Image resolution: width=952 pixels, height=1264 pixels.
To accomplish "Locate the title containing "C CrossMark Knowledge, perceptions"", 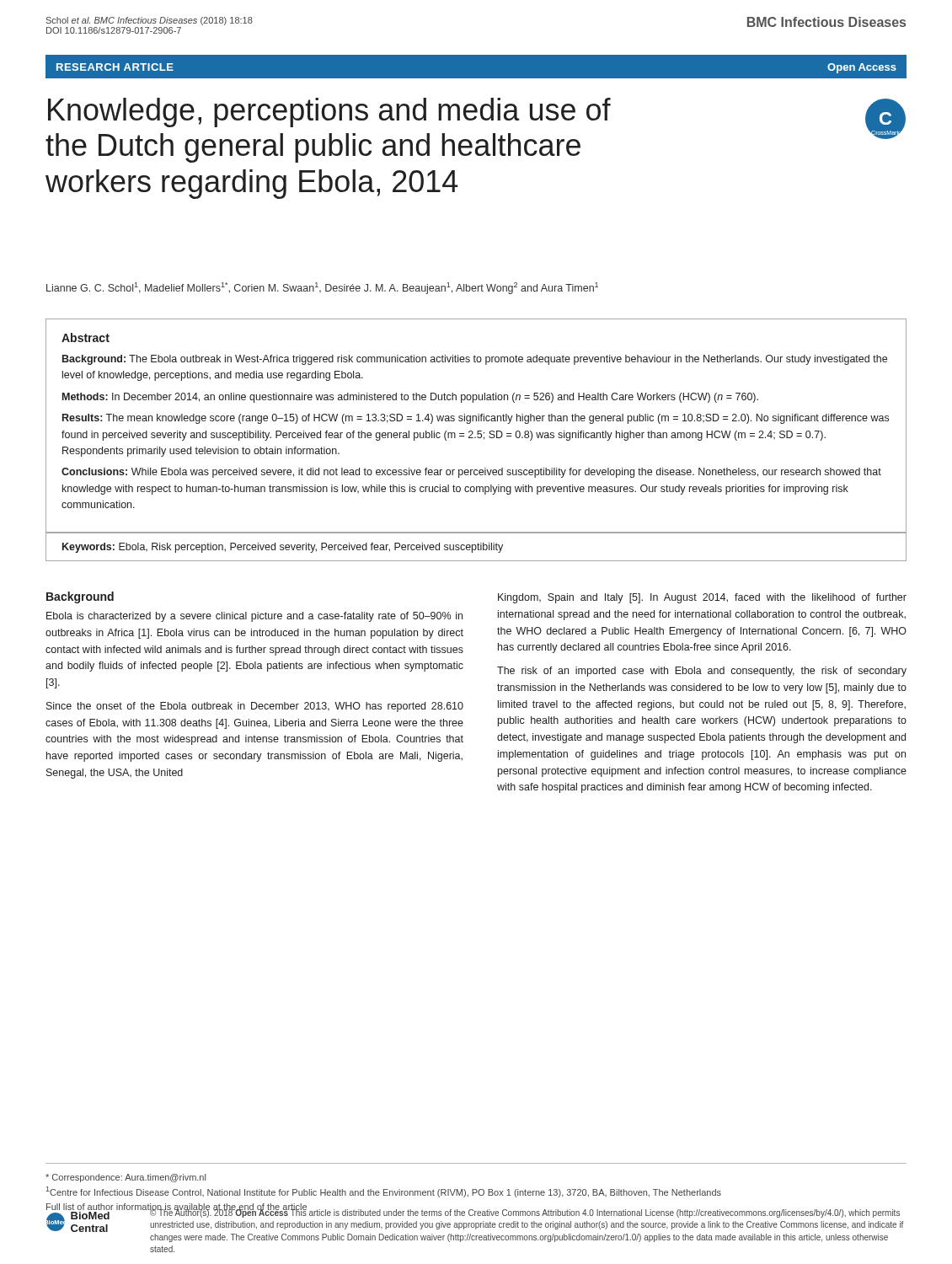I will (x=476, y=146).
